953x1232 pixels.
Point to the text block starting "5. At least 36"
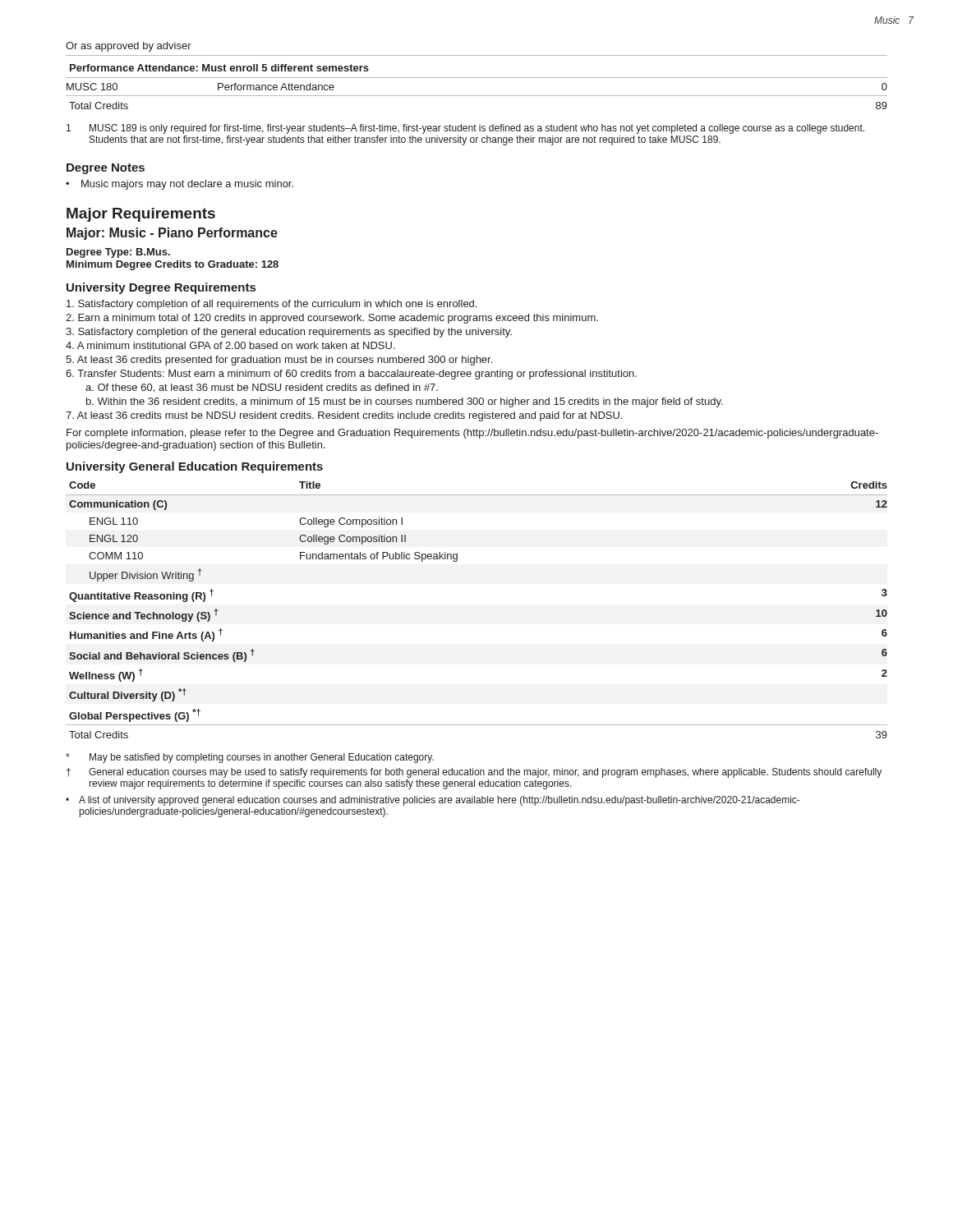279,359
